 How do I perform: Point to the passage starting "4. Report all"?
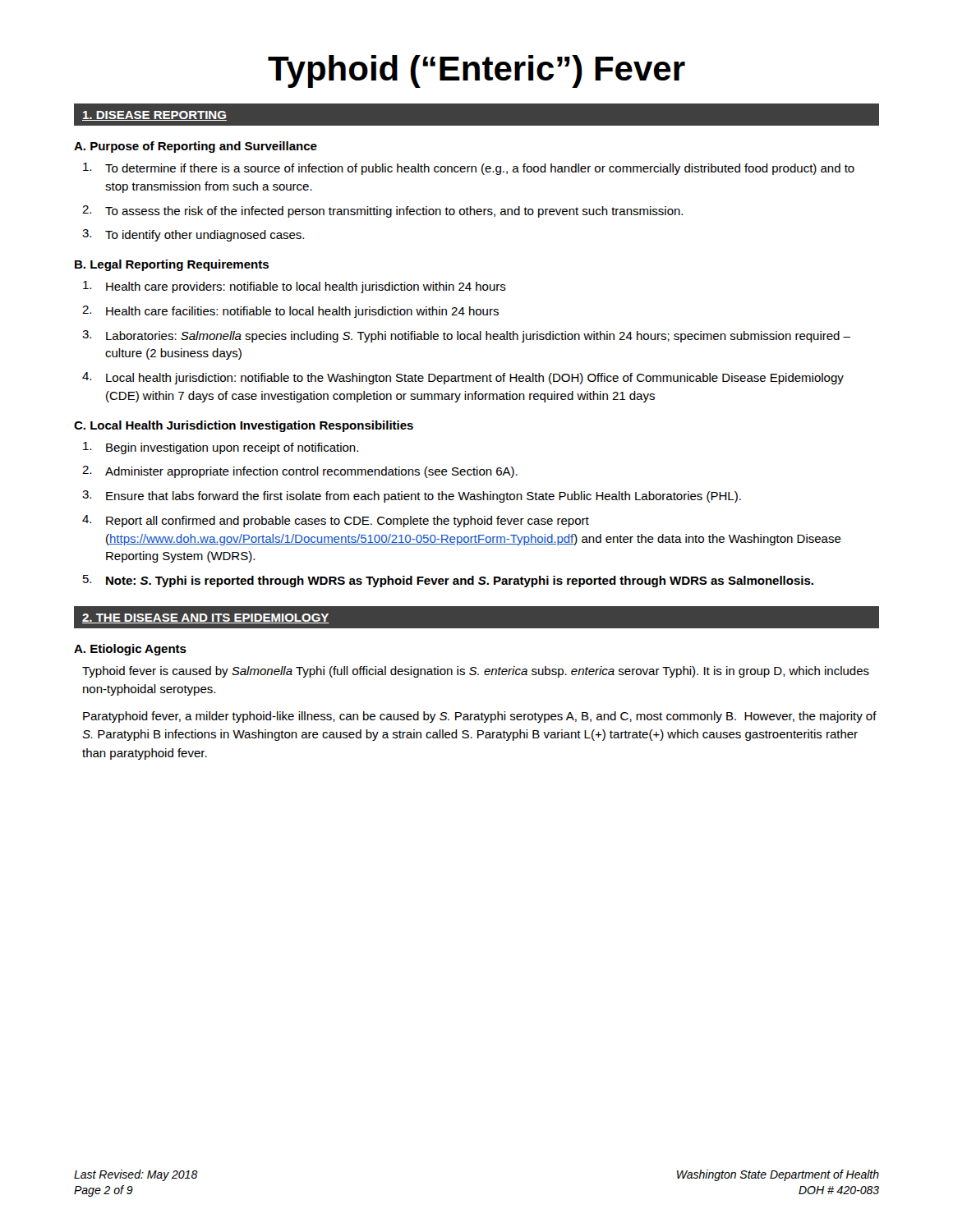coord(481,538)
